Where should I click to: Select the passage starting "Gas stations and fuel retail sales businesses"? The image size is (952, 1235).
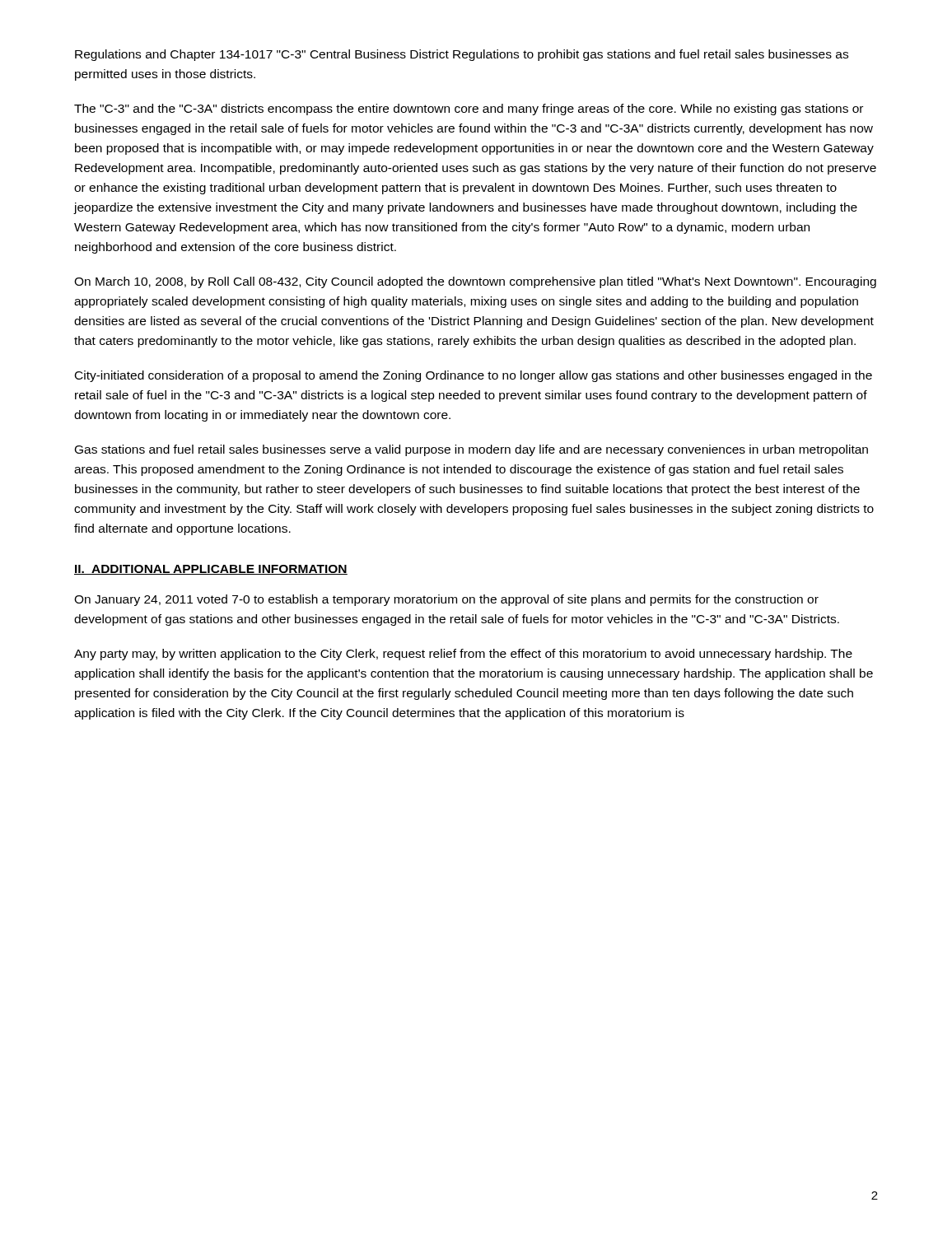(x=474, y=489)
